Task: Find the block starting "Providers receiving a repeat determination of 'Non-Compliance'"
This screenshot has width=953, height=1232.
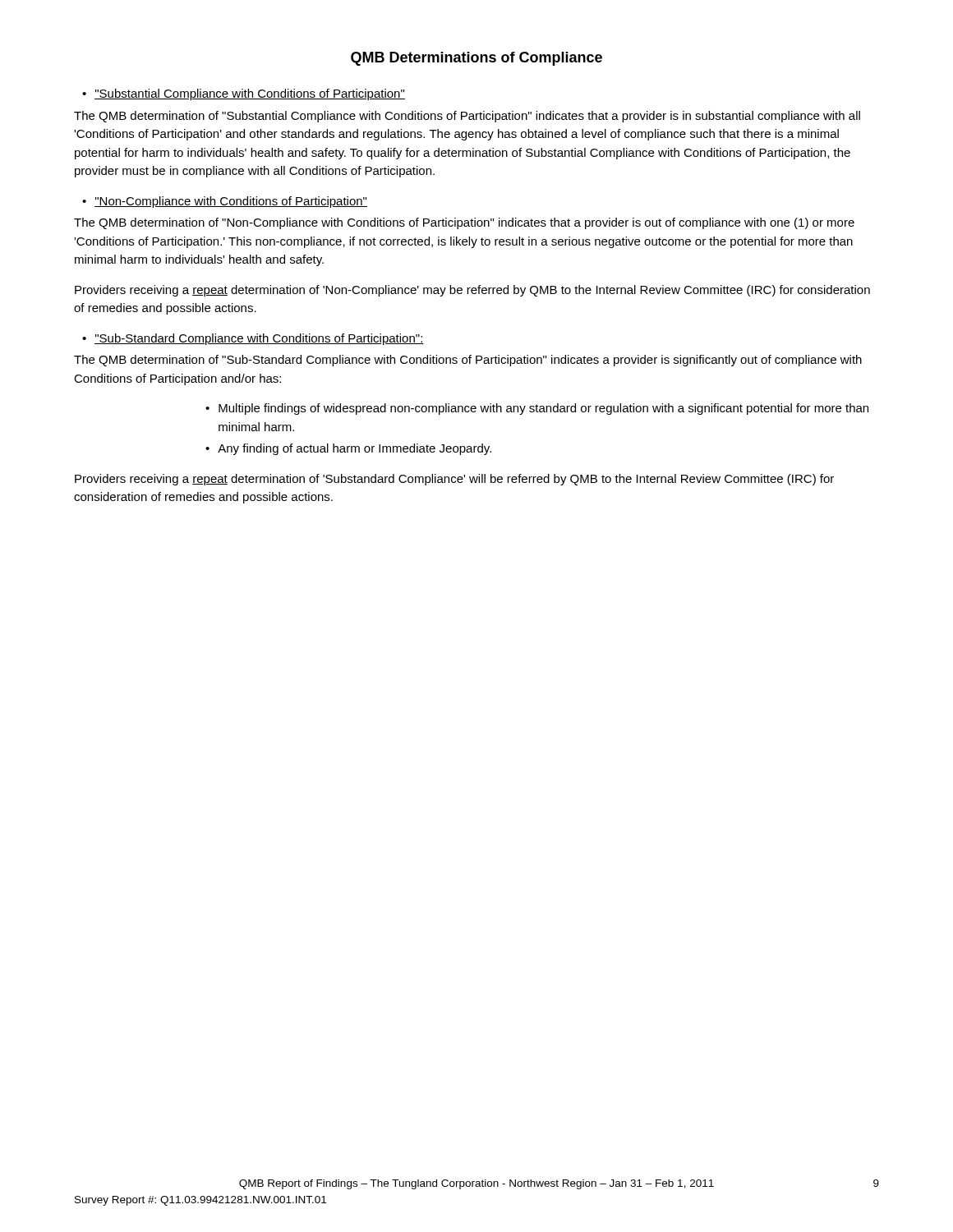Action: [472, 298]
